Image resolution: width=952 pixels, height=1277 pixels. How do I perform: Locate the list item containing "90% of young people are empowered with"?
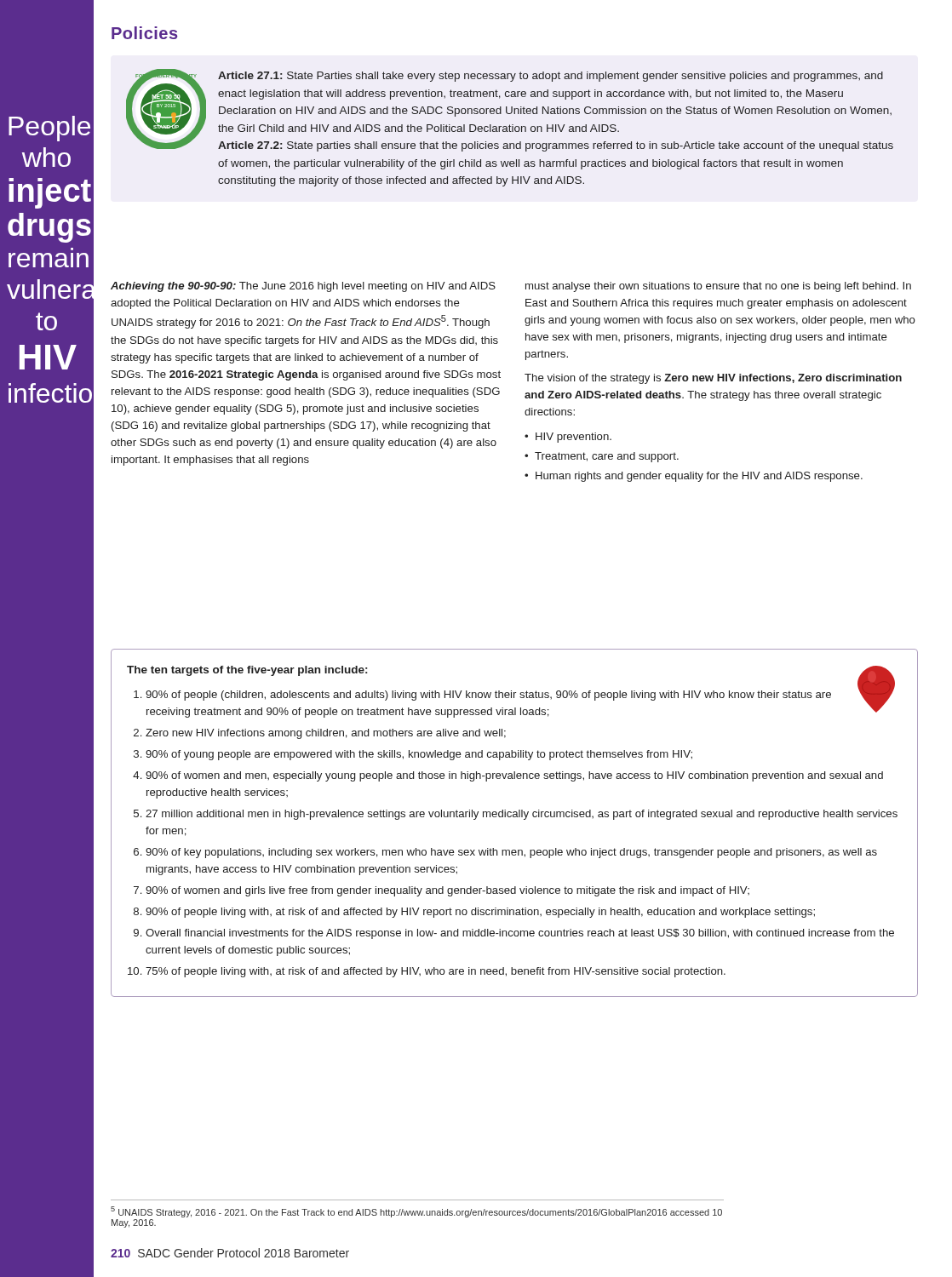point(419,754)
